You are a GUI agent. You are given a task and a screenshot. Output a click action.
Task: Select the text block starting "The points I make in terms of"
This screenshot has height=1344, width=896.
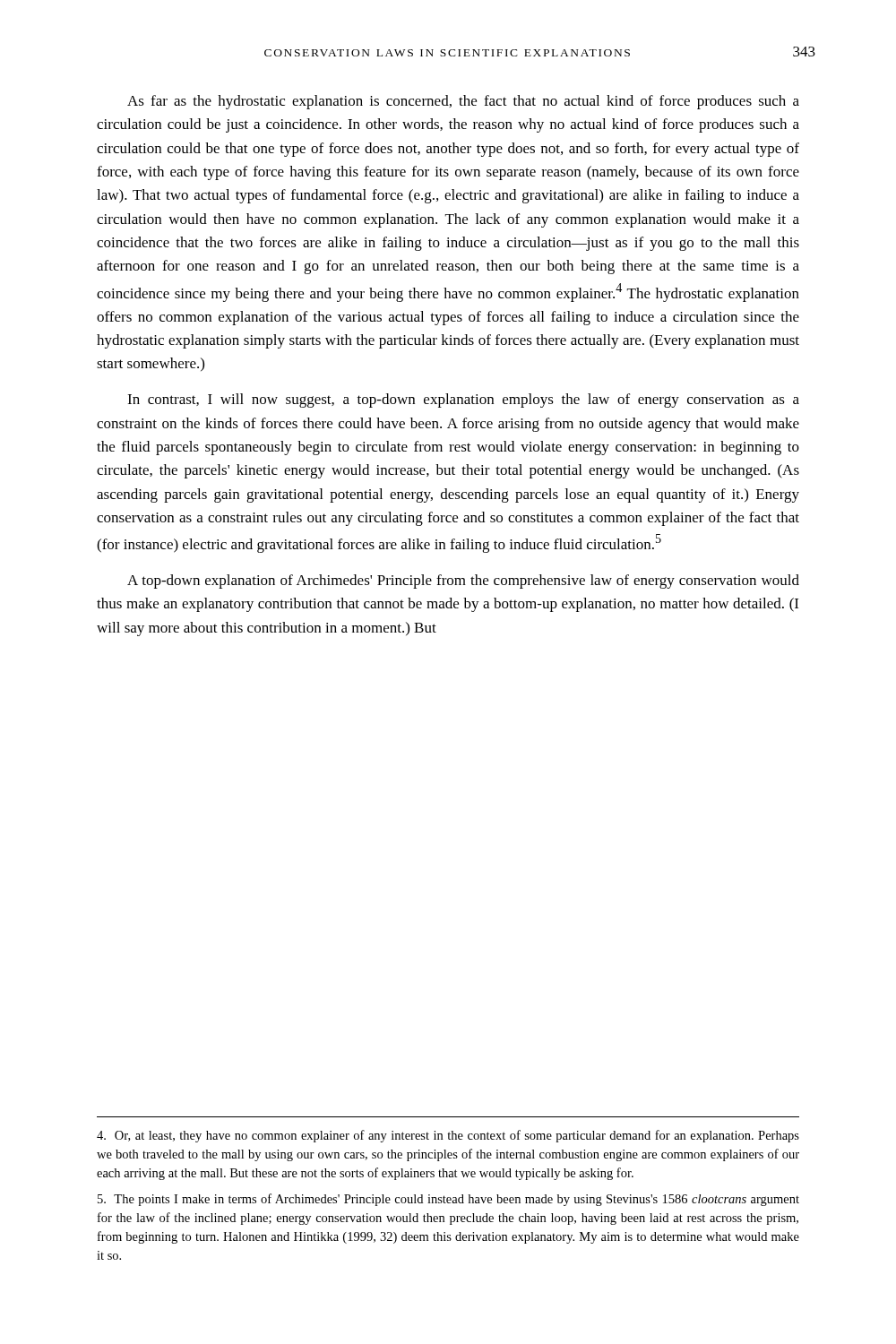[x=448, y=1227]
